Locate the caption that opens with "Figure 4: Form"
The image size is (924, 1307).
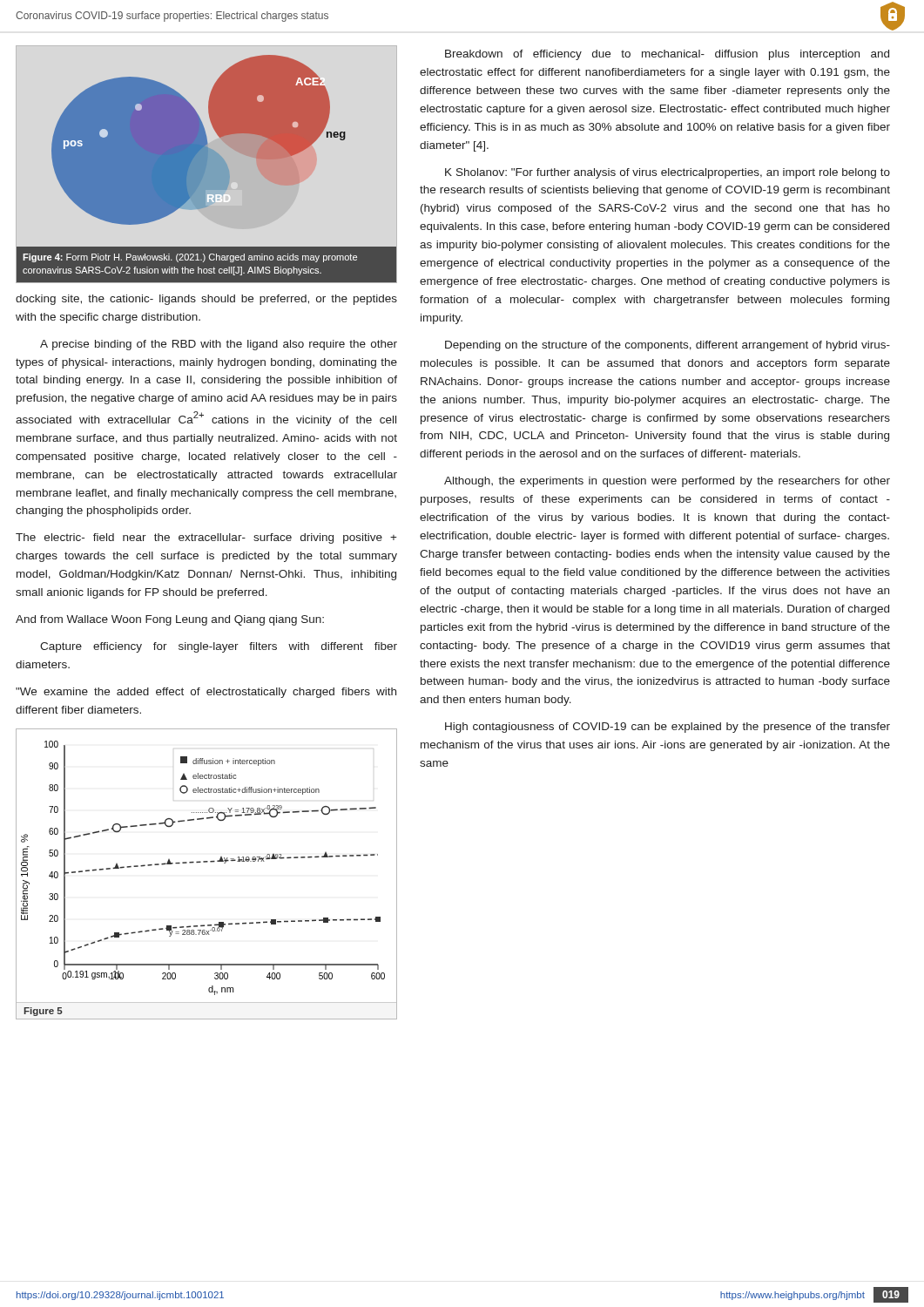[190, 264]
